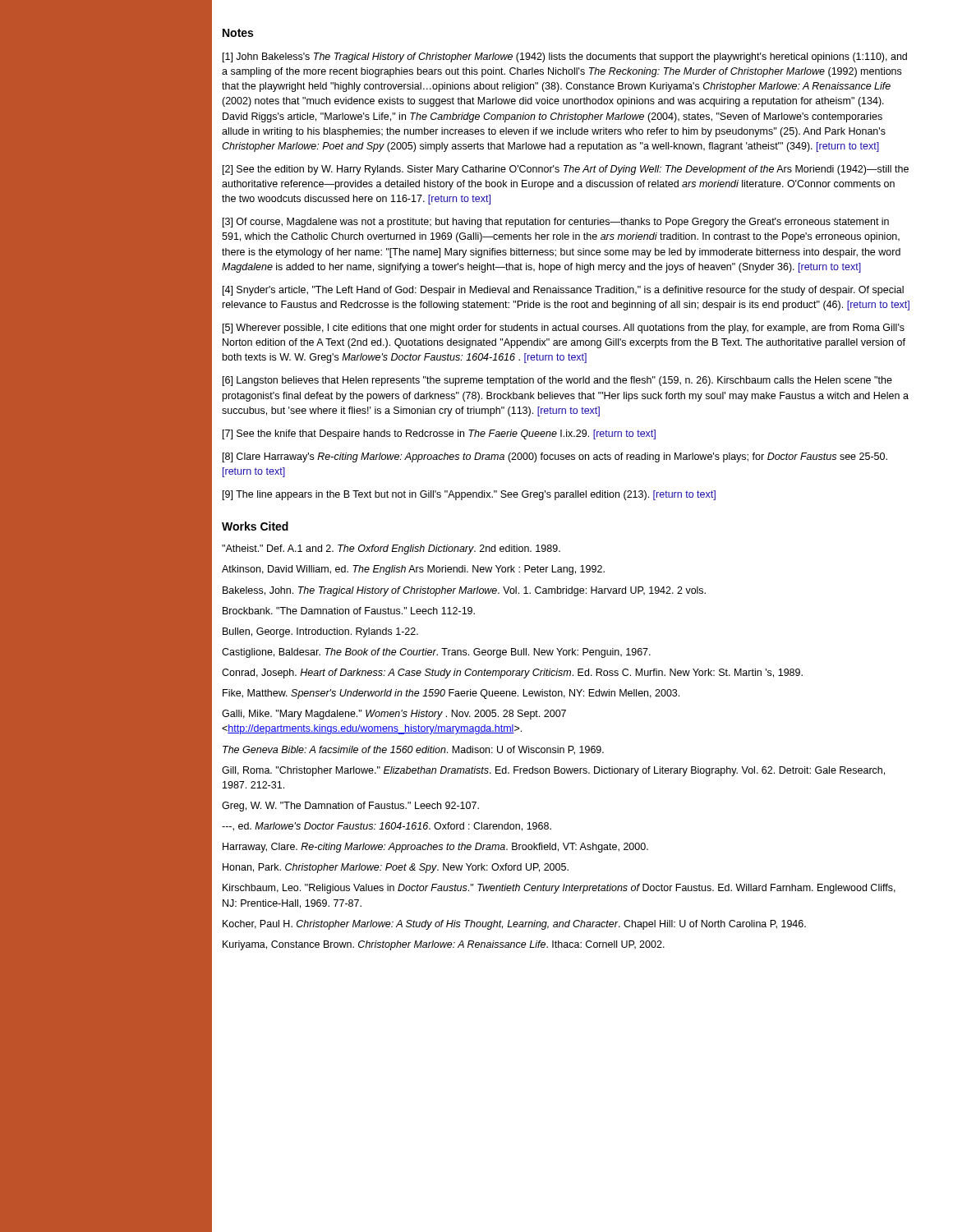
Task: Click the passage that begins "Conrad, Joseph. Heart of Darkness: A"
Action: (x=513, y=673)
